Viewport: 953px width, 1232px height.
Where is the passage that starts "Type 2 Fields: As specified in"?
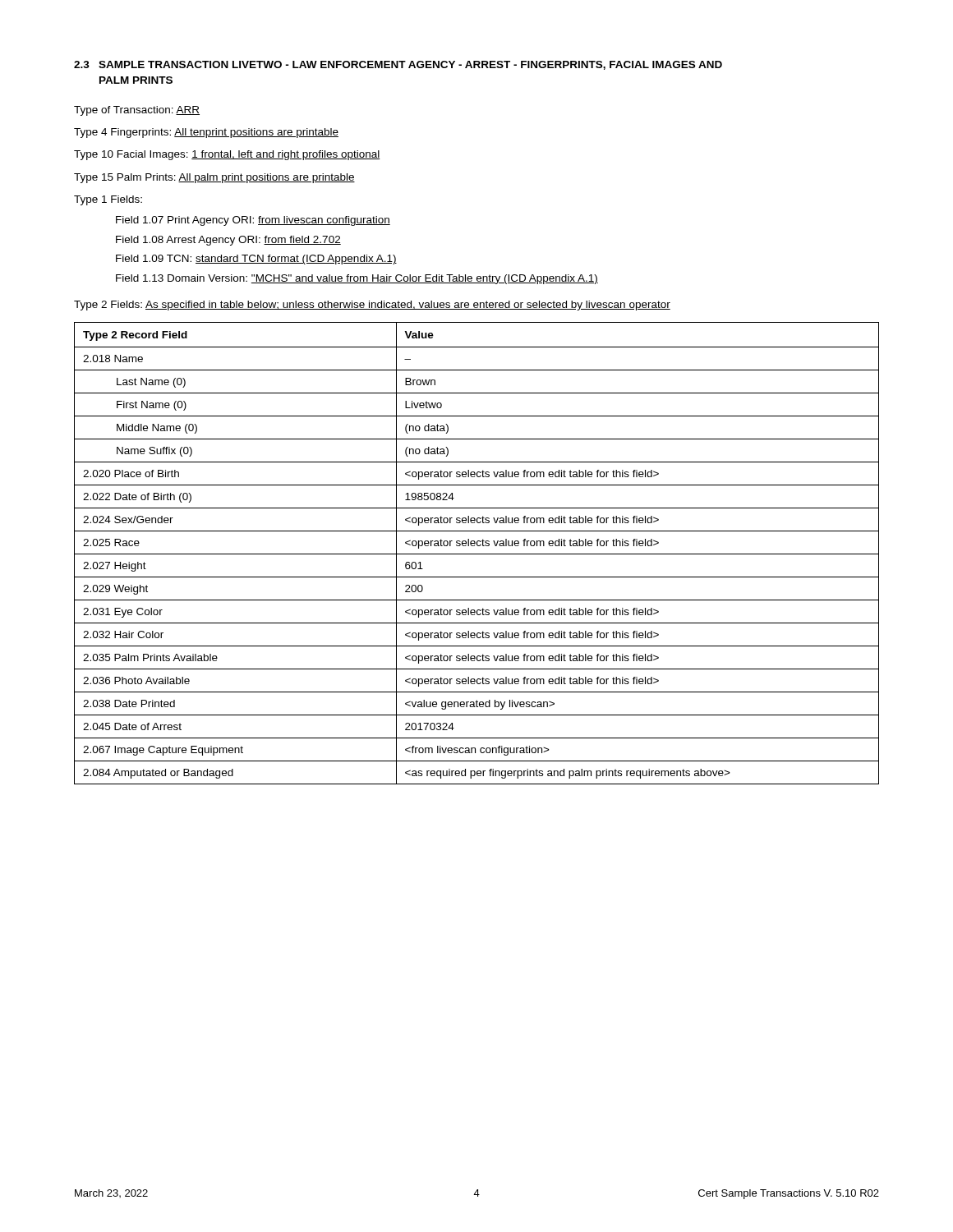372,305
